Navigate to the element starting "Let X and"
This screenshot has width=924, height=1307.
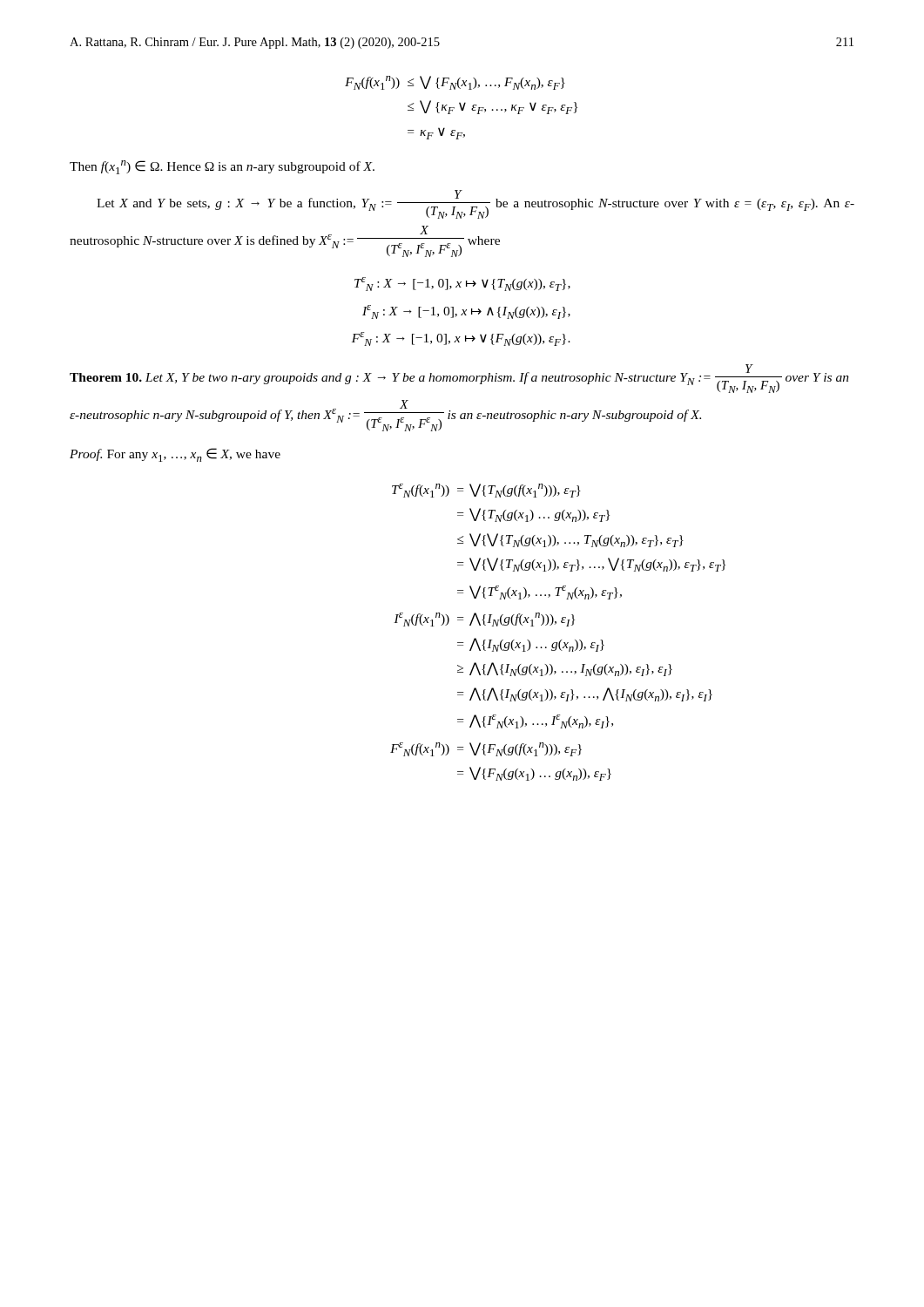(462, 223)
